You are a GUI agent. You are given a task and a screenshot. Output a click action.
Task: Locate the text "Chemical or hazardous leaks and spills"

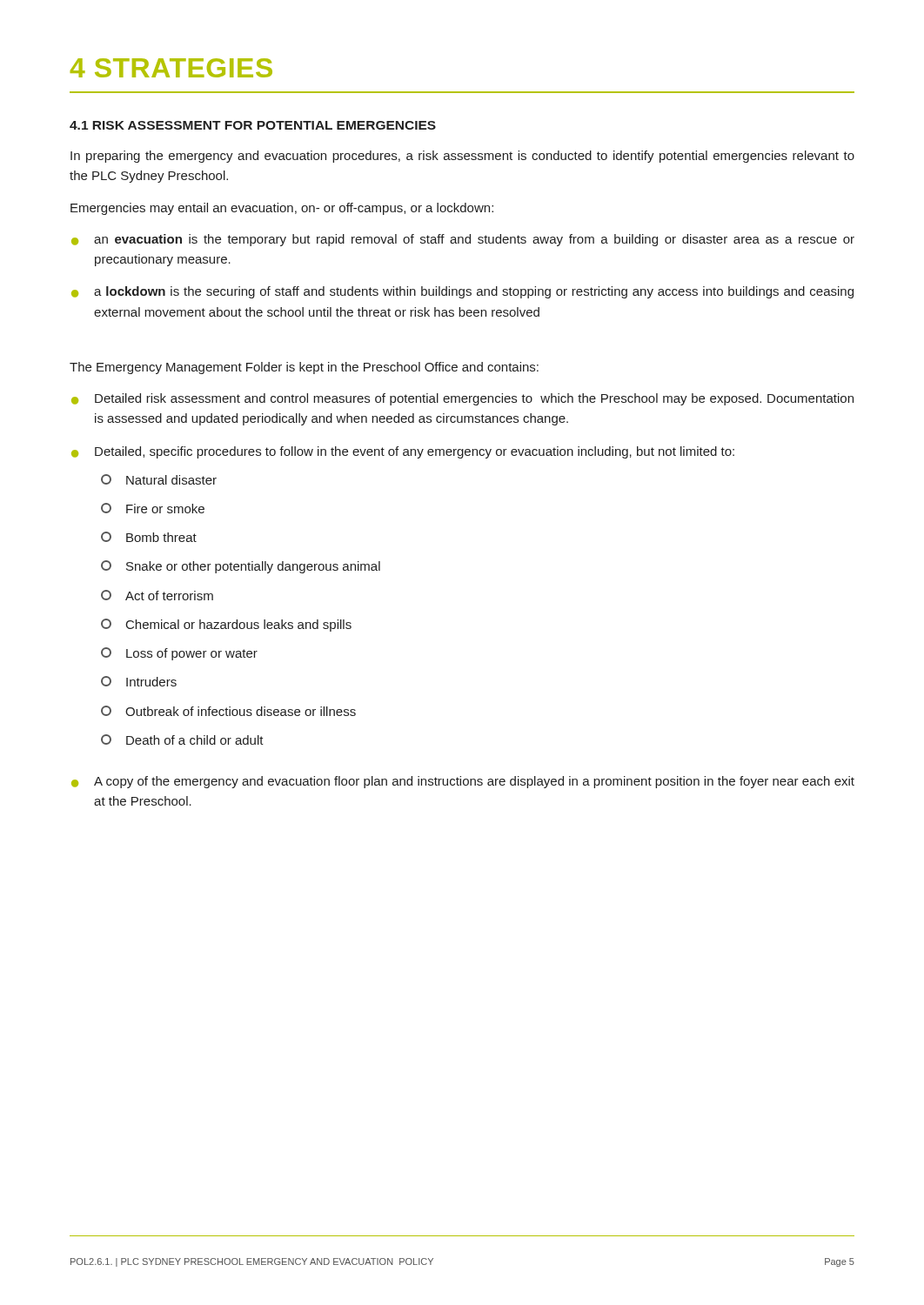[x=241, y=624]
